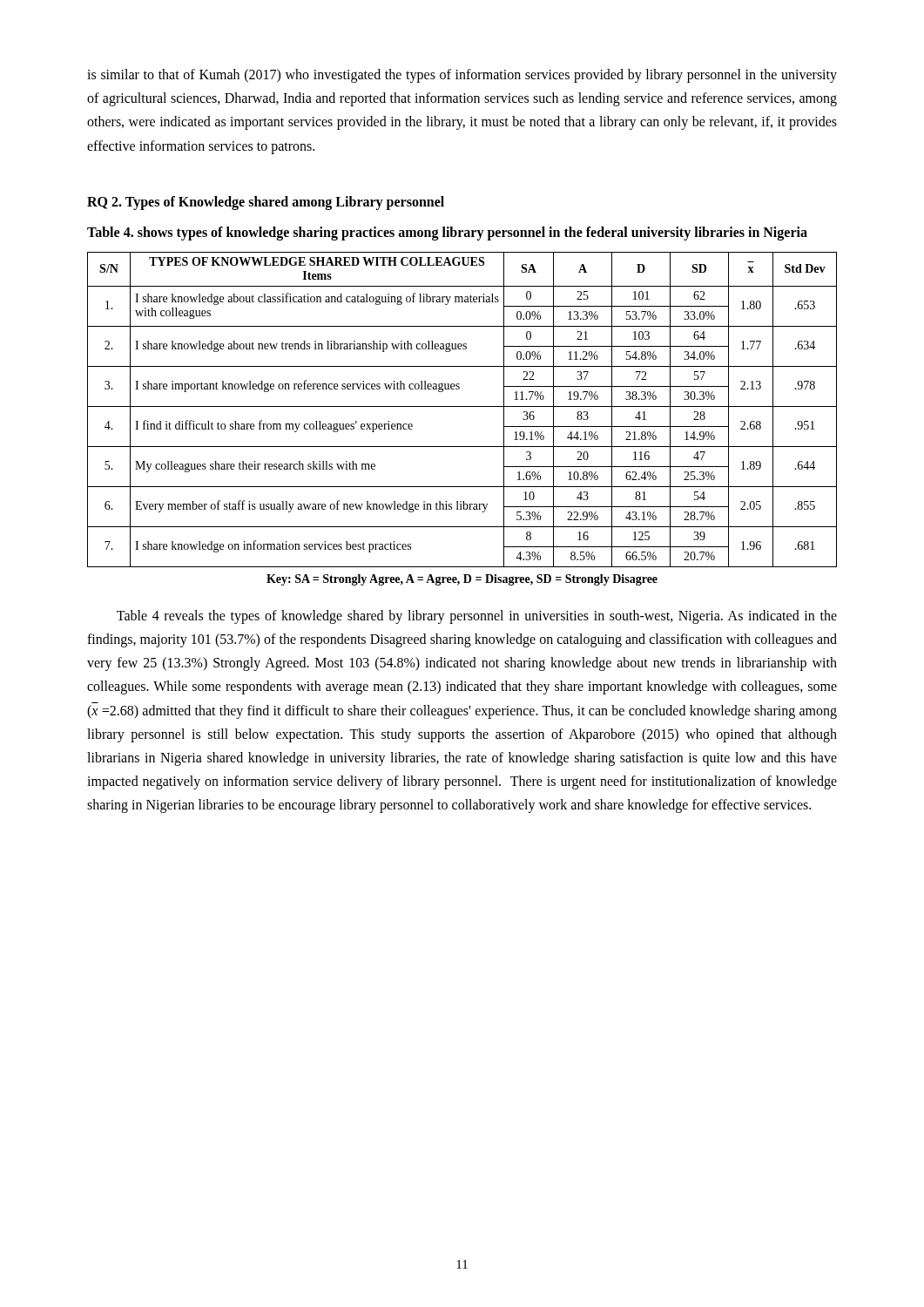Click on the text block containing "Table 4 reveals the types of"
Screen dimensions: 1307x924
coord(462,710)
